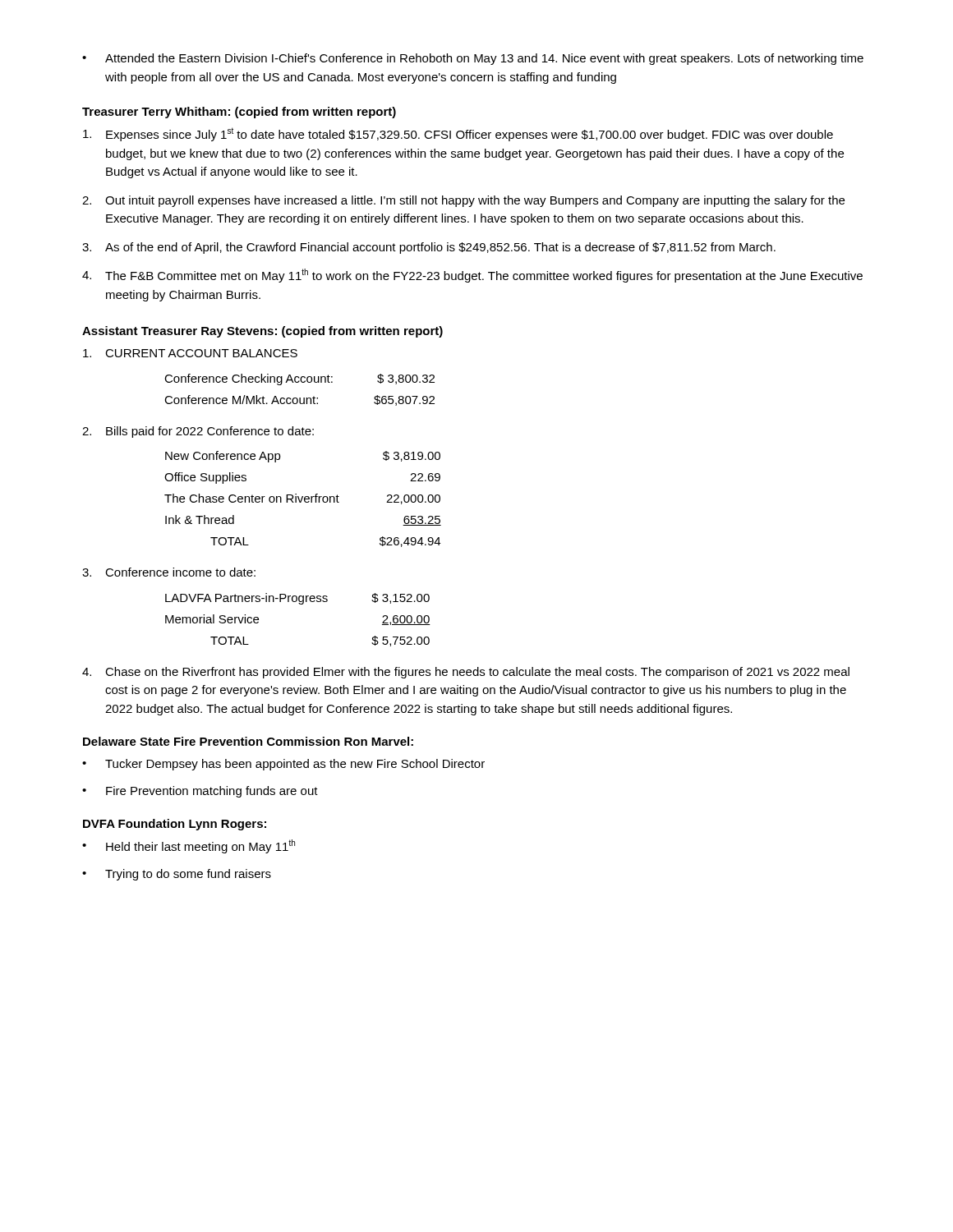Select the table that reads "$ 3,819.00"
This screenshot has height=1232, width=953.
[x=496, y=499]
